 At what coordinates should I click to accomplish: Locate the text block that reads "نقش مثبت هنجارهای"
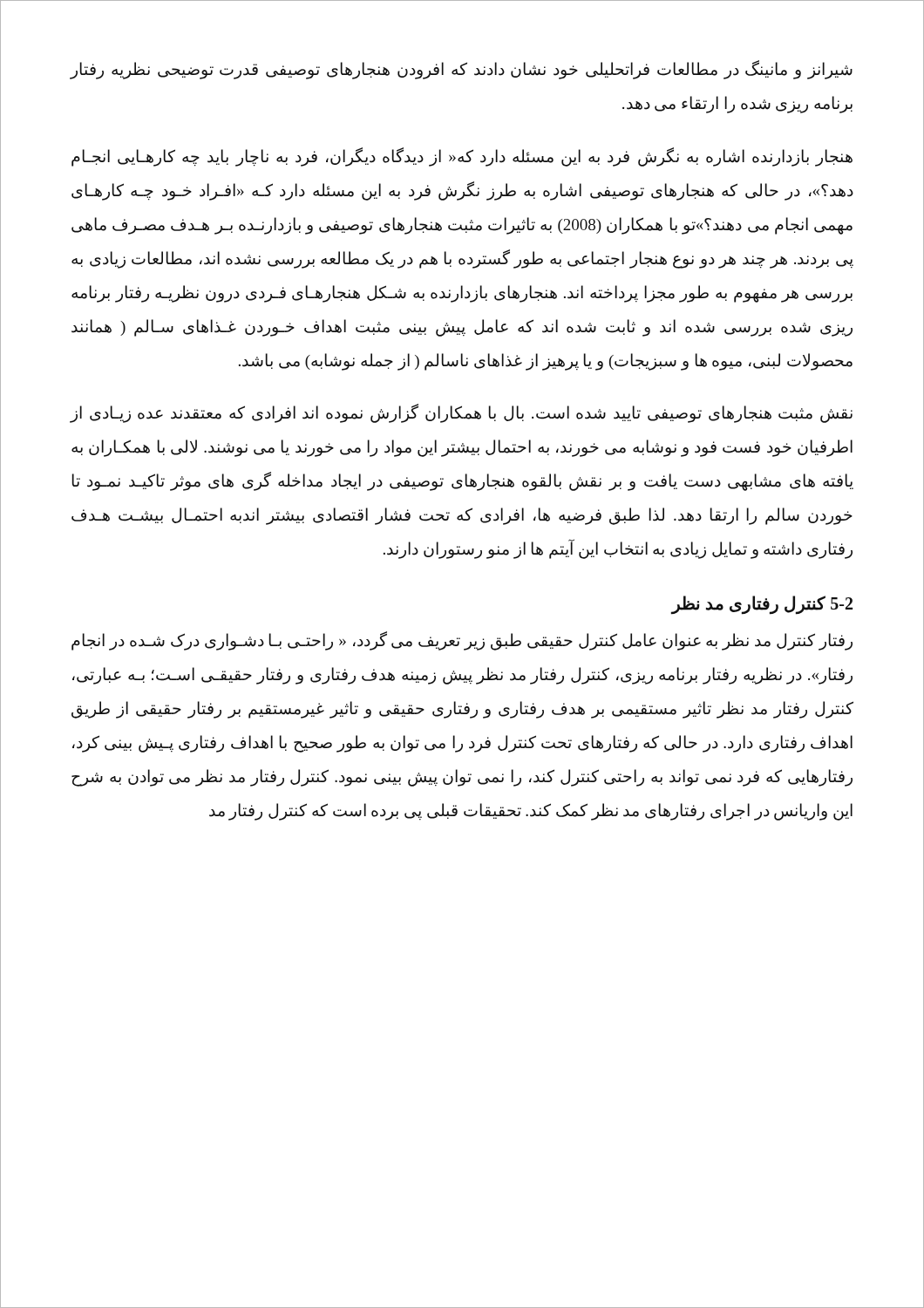click(462, 481)
